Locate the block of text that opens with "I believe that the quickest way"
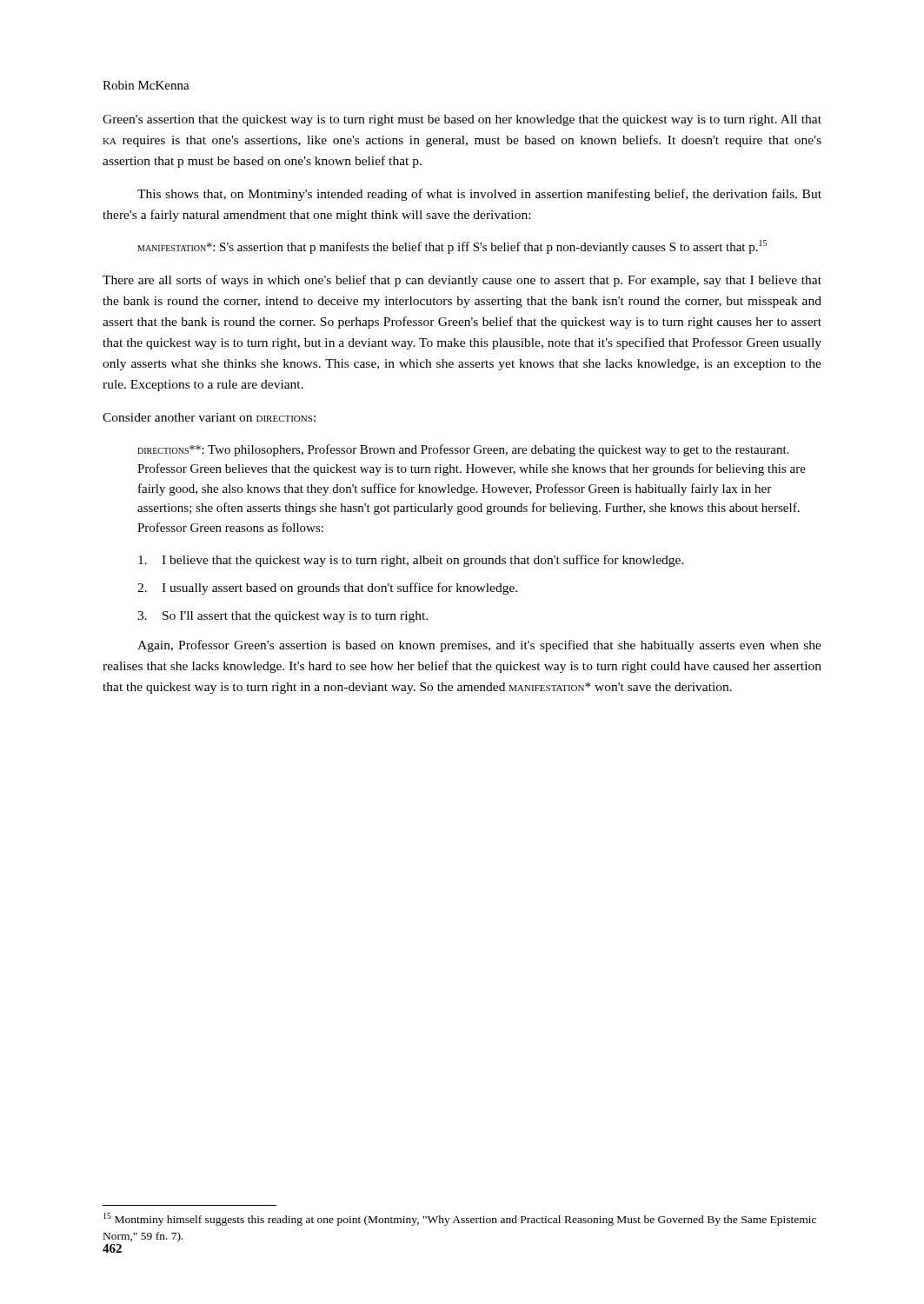The image size is (924, 1304). pyautogui.click(x=479, y=560)
